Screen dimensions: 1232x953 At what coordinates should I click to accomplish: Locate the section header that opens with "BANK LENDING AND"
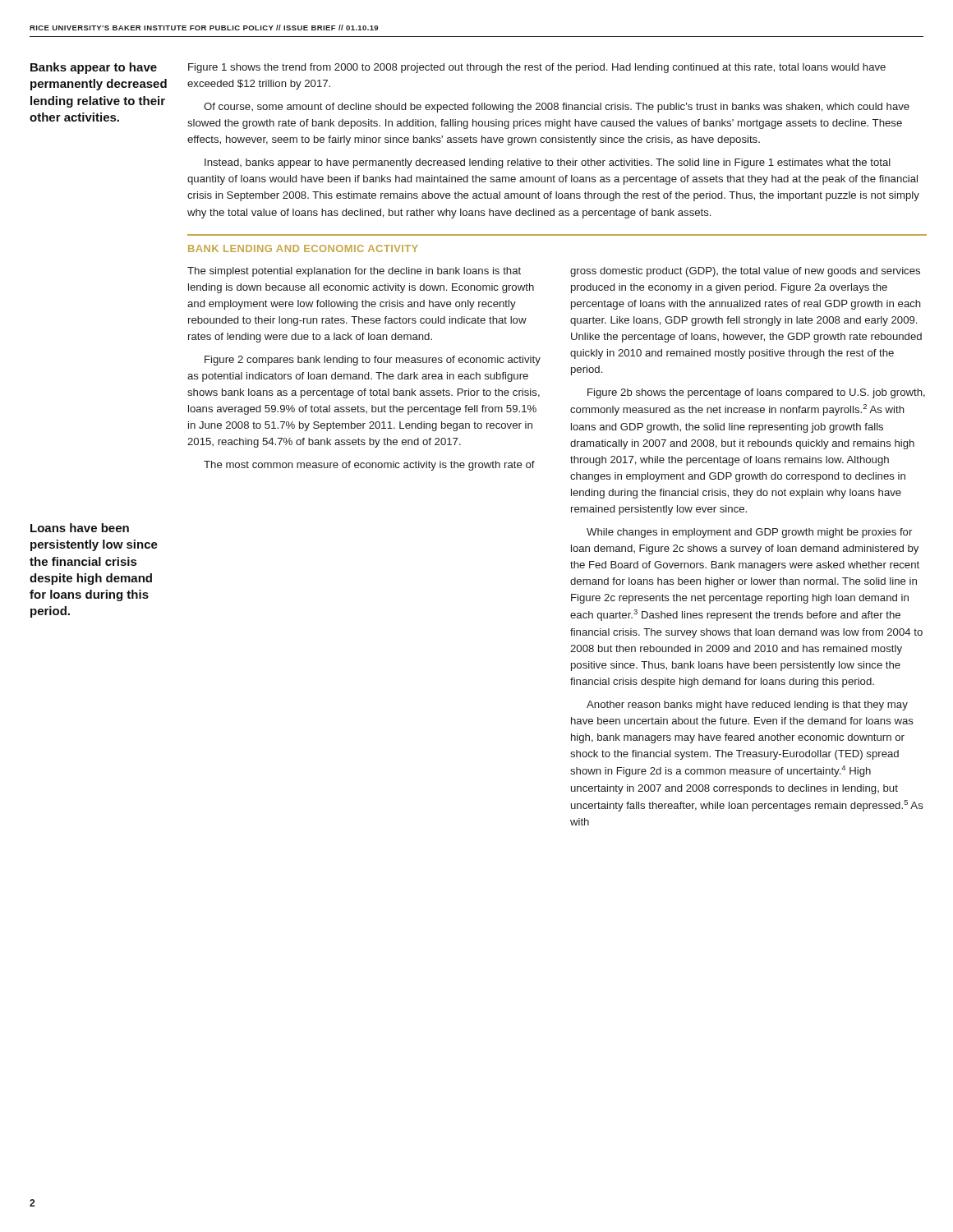pos(303,248)
